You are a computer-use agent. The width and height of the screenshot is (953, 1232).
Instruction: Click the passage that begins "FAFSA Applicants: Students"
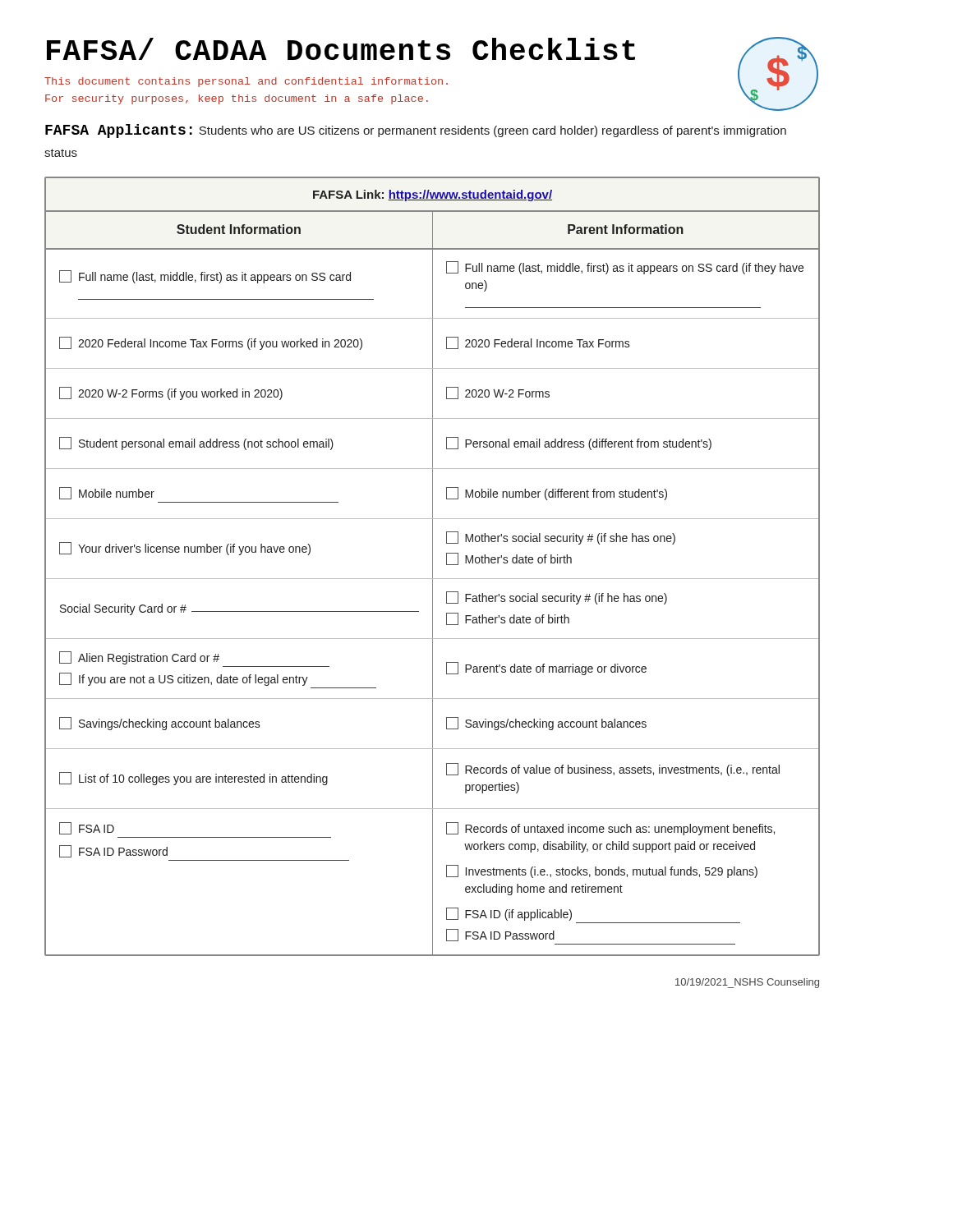click(x=416, y=141)
